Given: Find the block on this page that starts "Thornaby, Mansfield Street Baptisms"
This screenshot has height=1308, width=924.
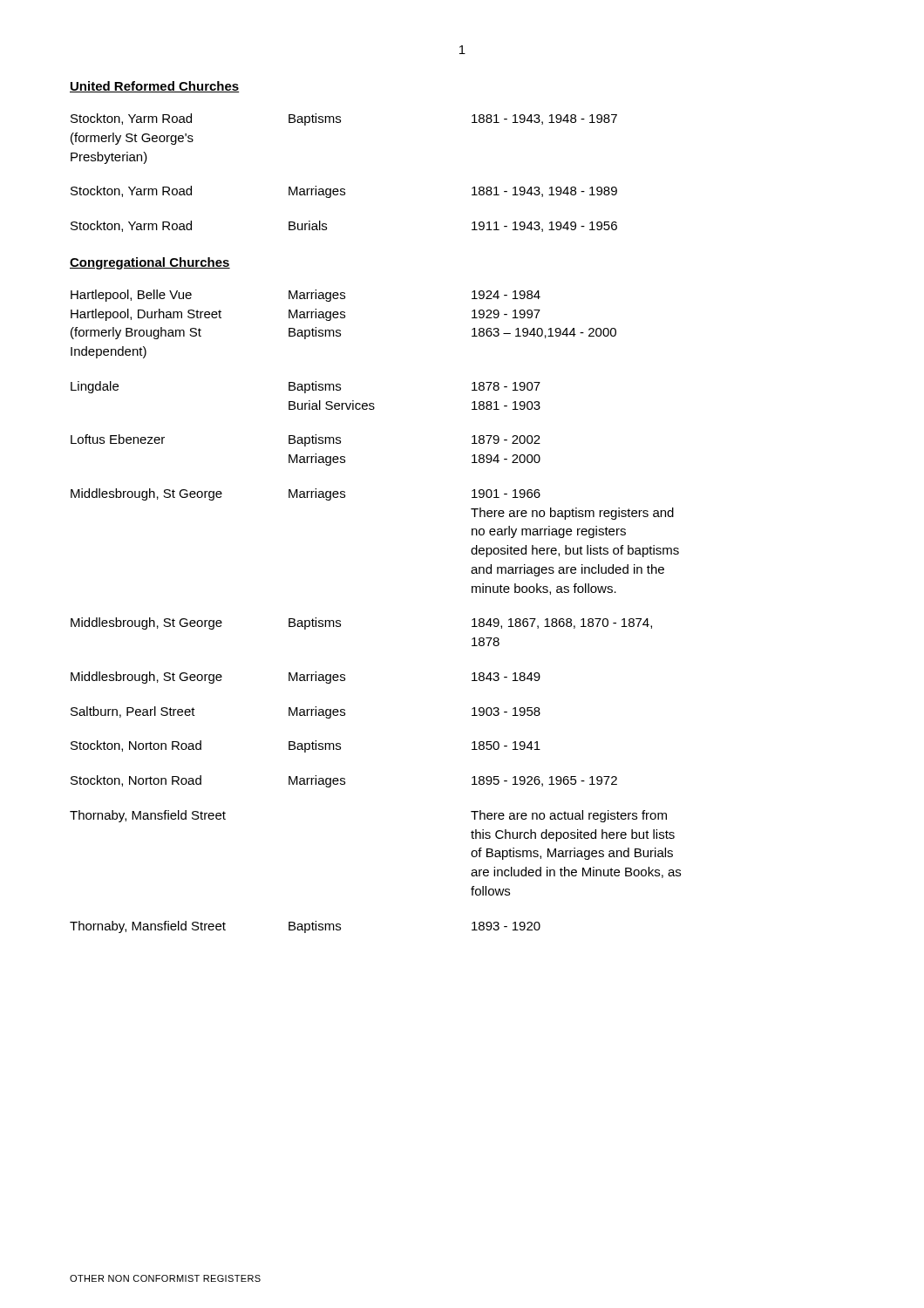Looking at the screenshot, I should [x=471, y=925].
